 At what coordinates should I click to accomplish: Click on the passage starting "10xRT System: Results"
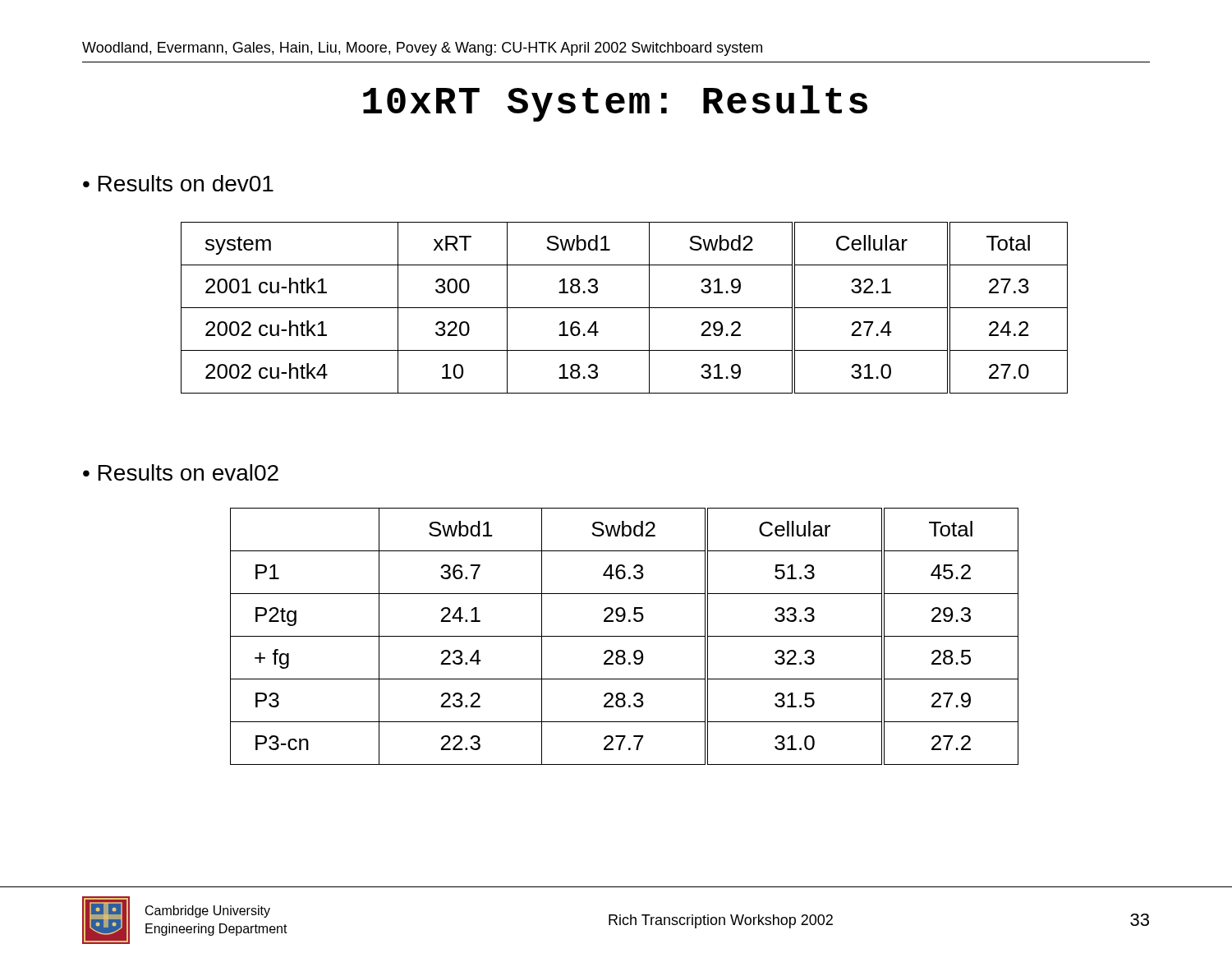(616, 103)
